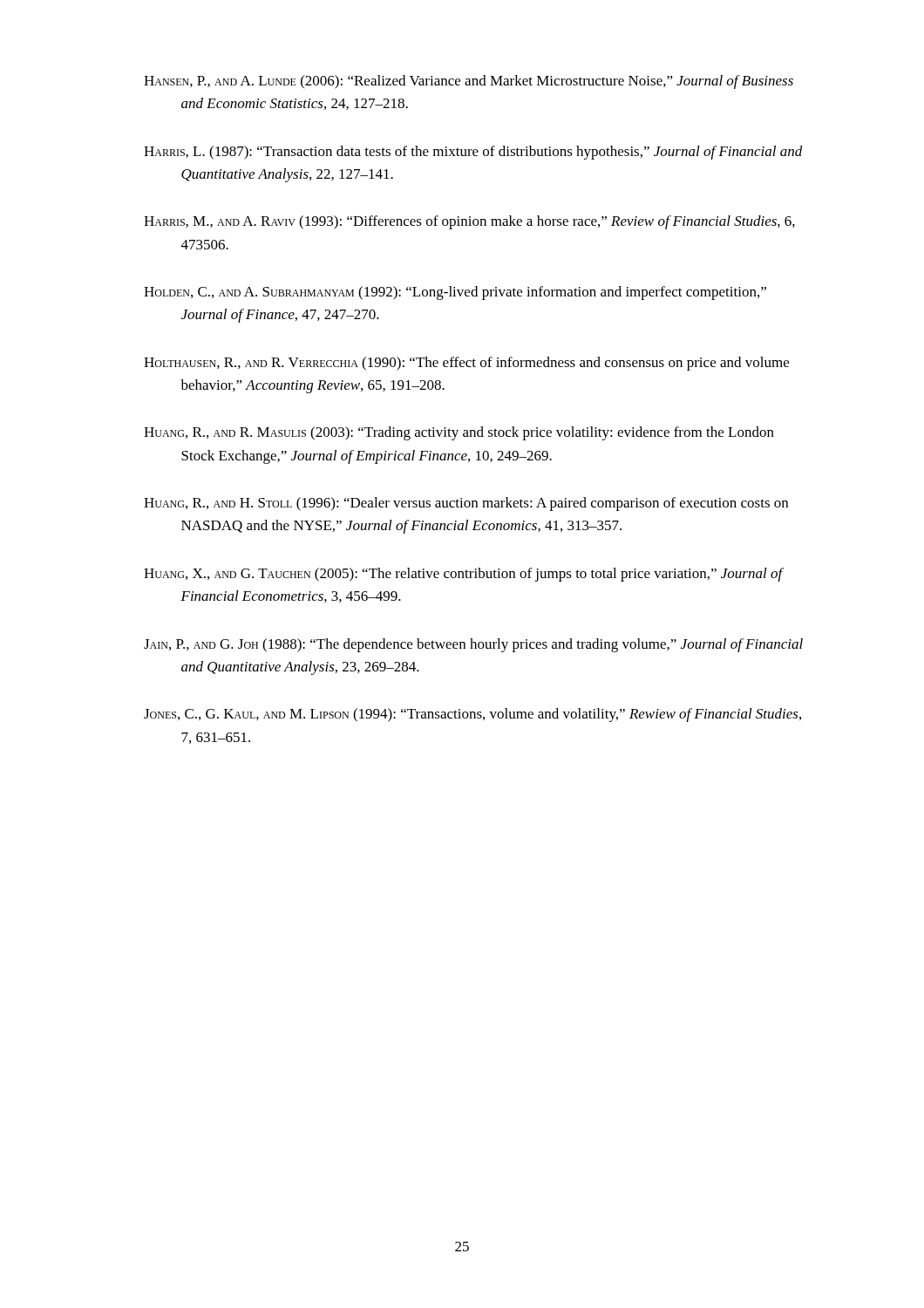
Task: Navigate to the text starting "Holden, C., and A. Subrahmanyam (1992): “Long-lived private"
Action: pyautogui.click(x=455, y=303)
